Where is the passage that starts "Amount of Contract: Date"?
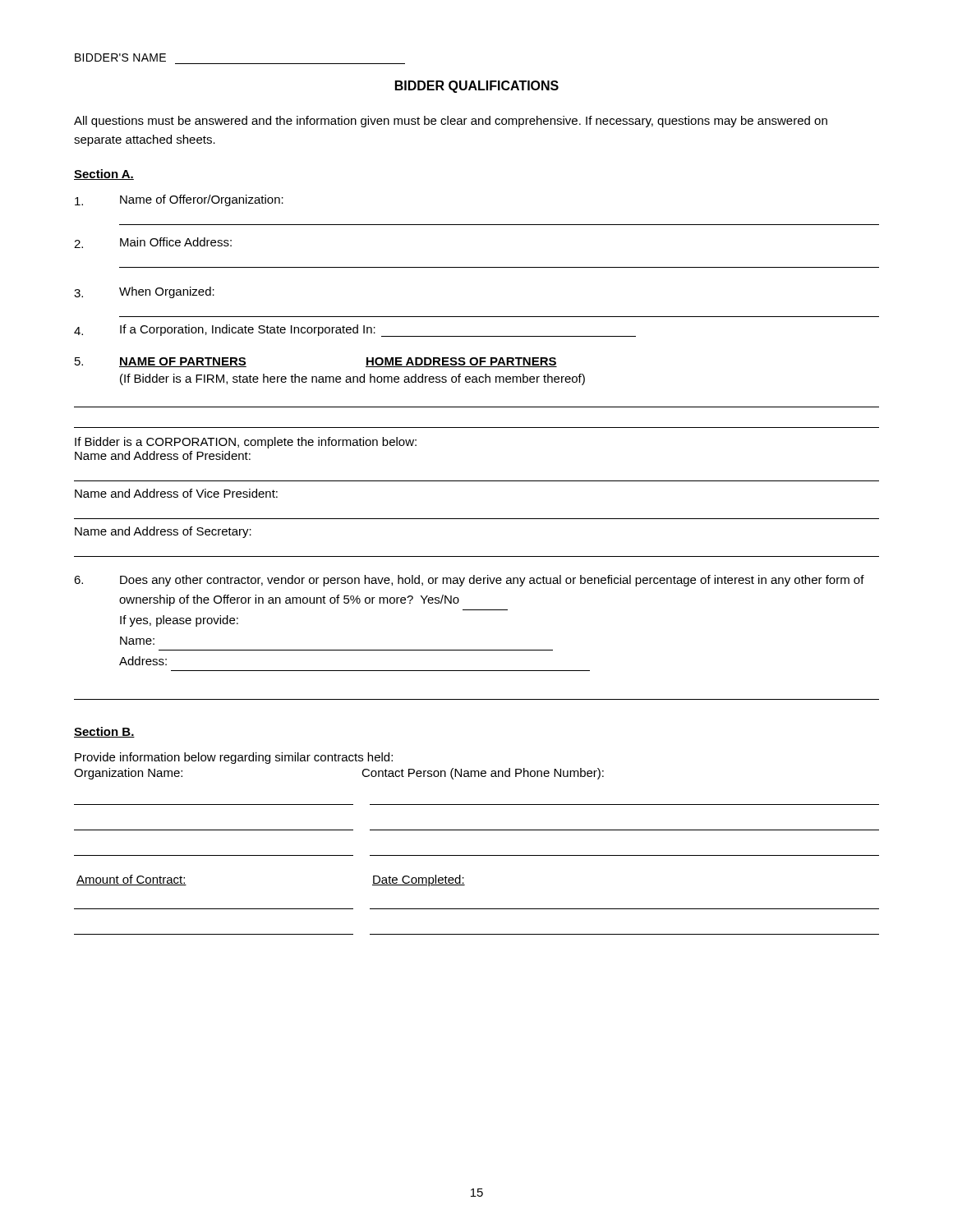The height and width of the screenshot is (1232, 953). [131, 880]
